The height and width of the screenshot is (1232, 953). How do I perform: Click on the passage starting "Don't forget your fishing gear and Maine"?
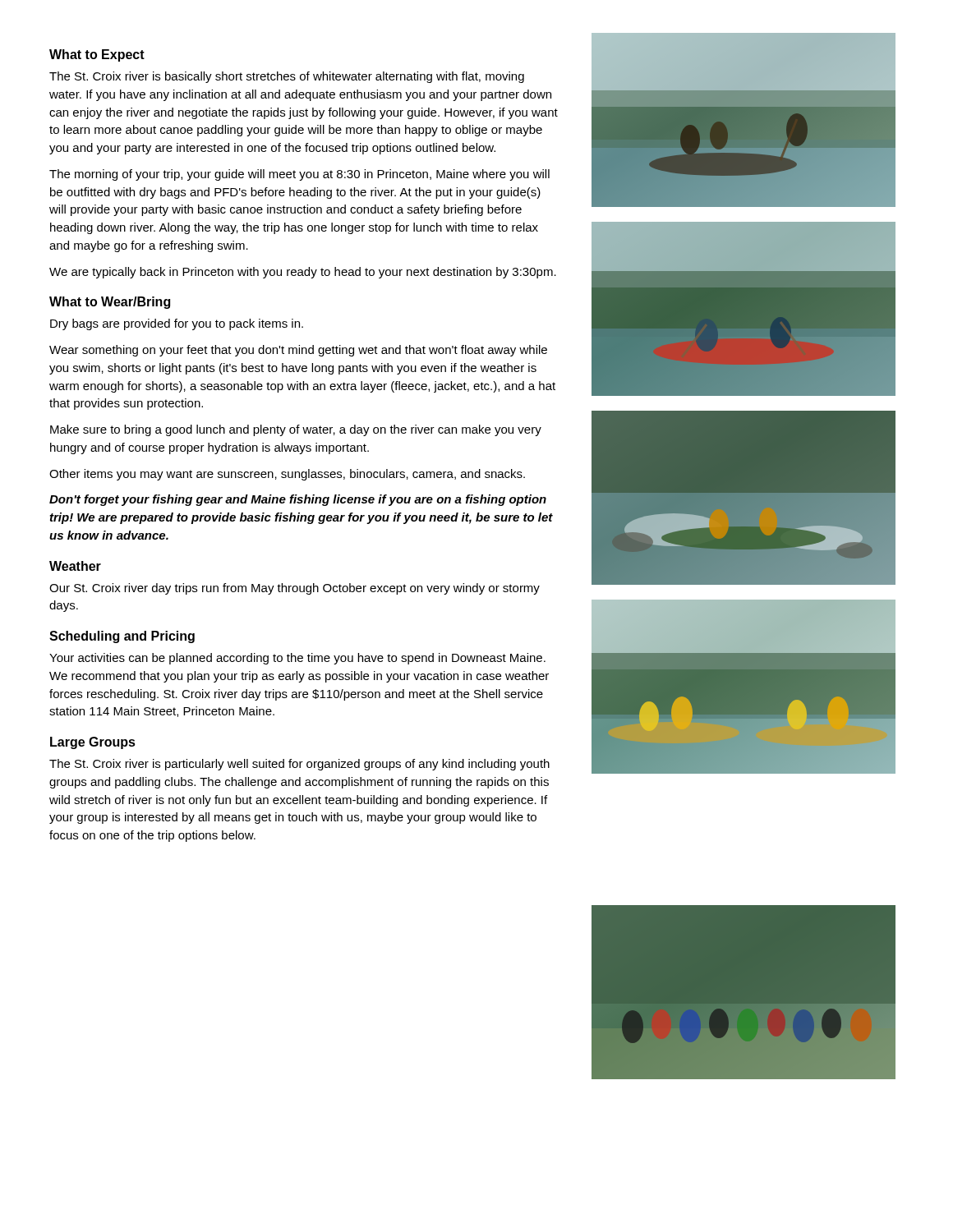[x=301, y=517]
